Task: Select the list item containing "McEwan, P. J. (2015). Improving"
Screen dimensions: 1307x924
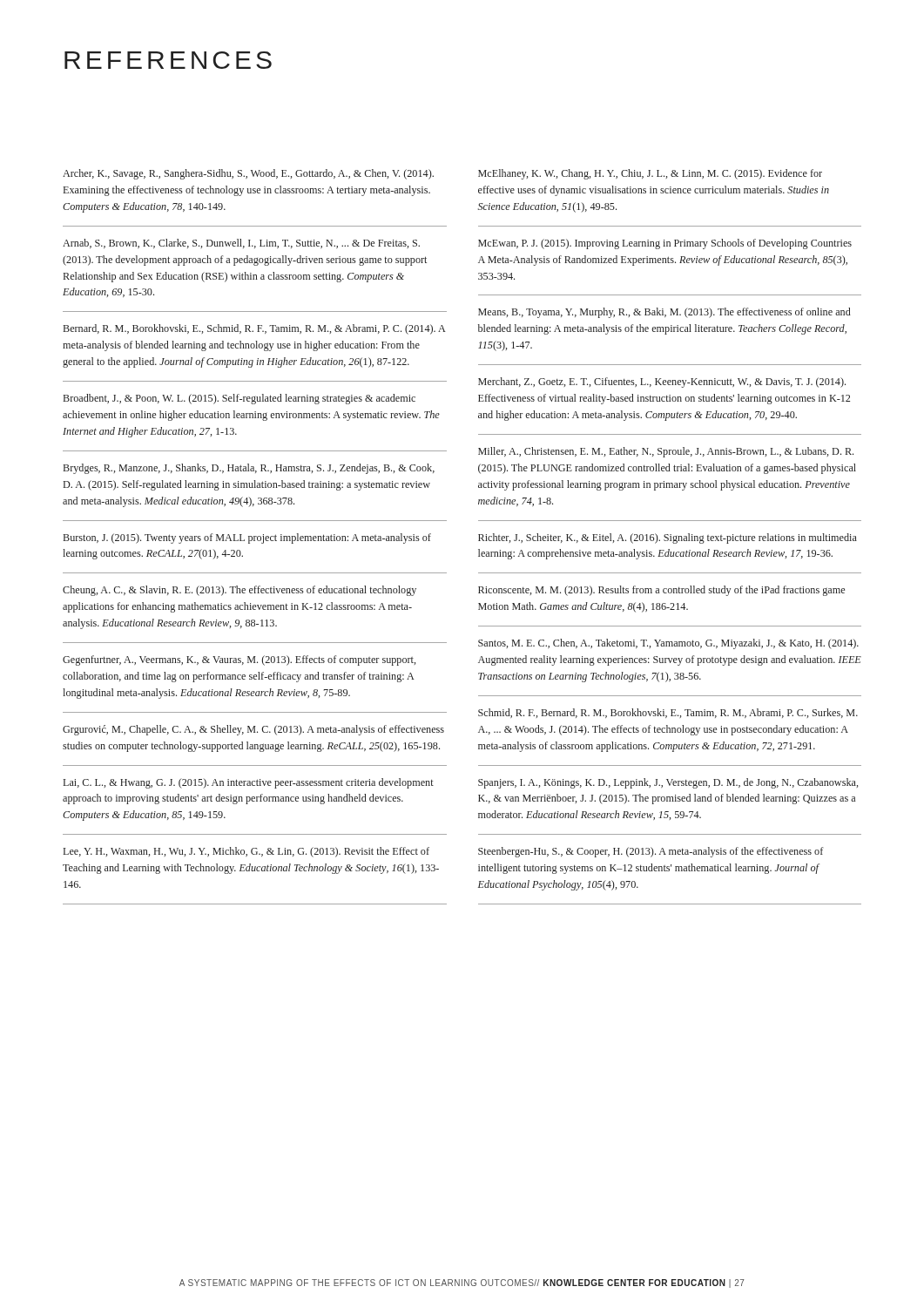Action: [x=665, y=259]
